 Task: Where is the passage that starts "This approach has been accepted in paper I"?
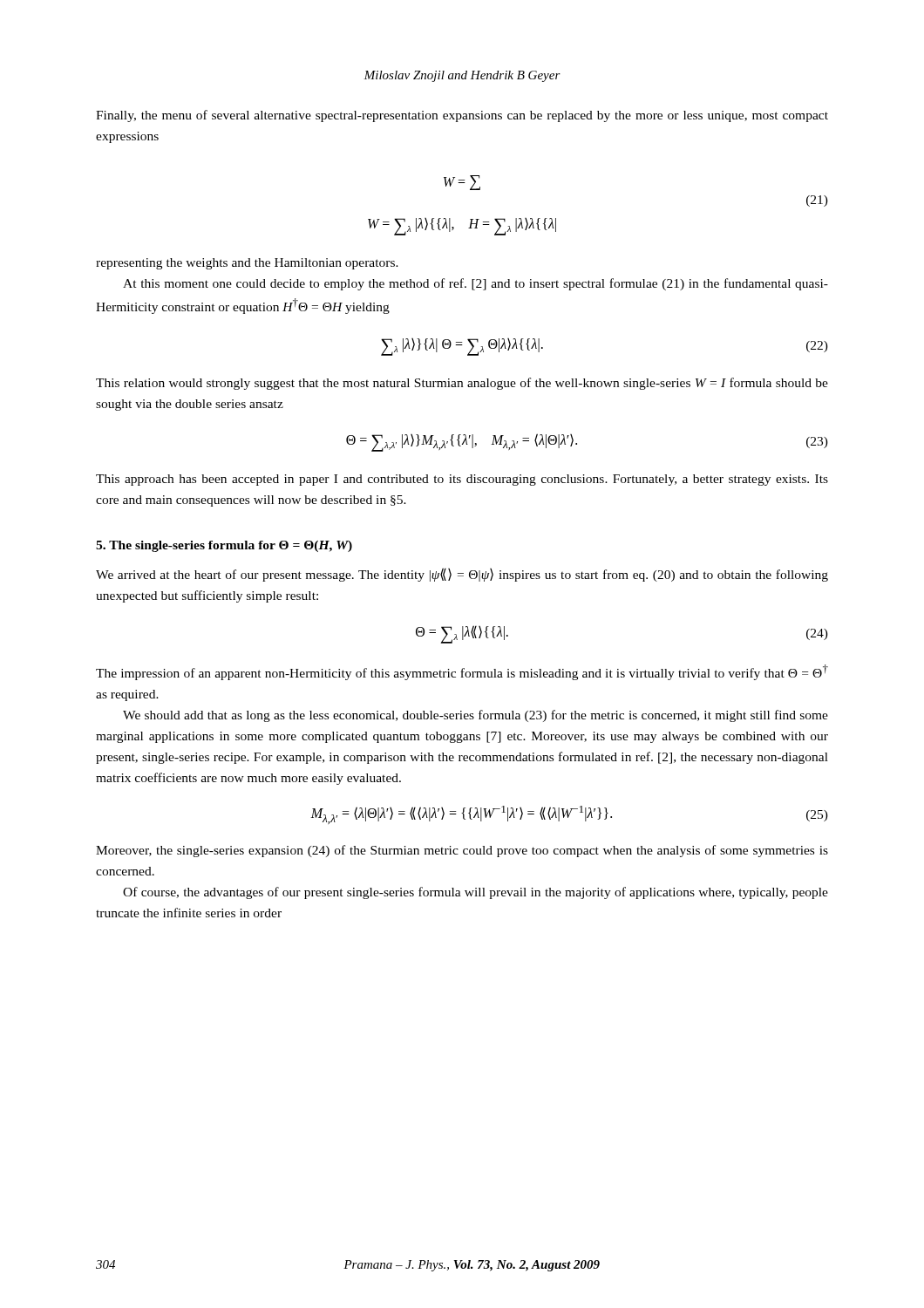462,489
